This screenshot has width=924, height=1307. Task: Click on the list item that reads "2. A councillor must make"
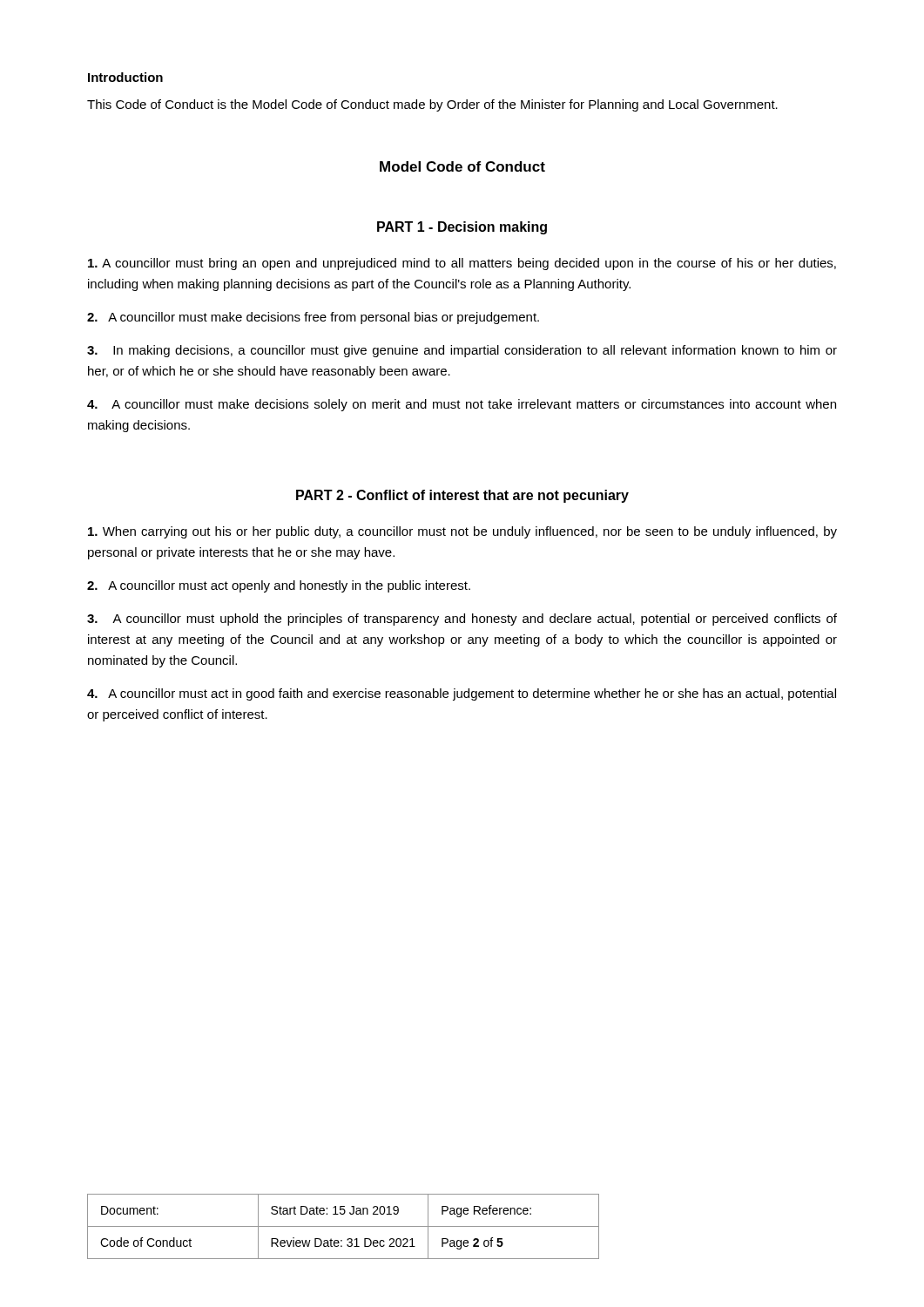click(x=314, y=316)
